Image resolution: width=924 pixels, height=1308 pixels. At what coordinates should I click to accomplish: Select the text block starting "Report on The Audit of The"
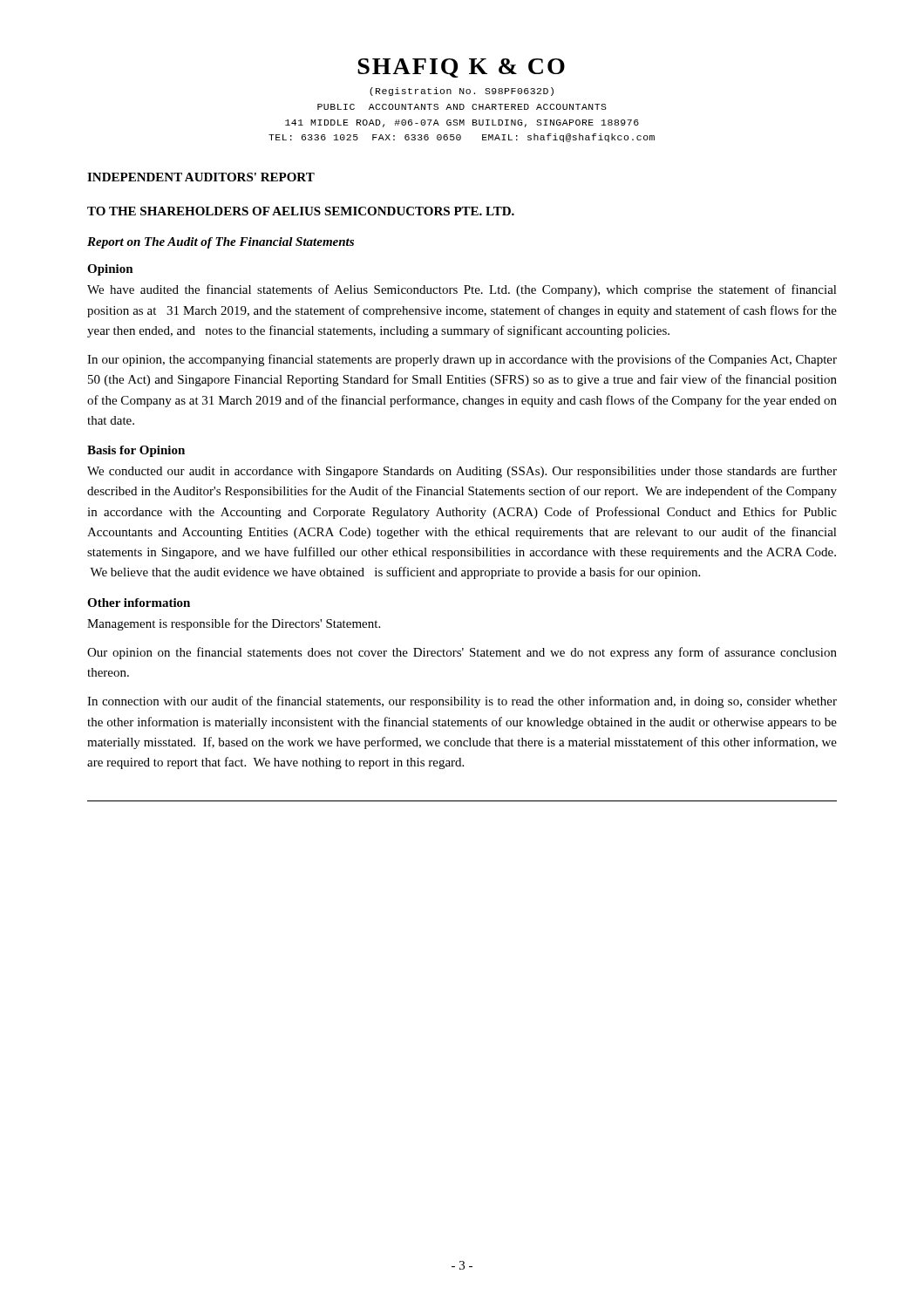(x=221, y=242)
